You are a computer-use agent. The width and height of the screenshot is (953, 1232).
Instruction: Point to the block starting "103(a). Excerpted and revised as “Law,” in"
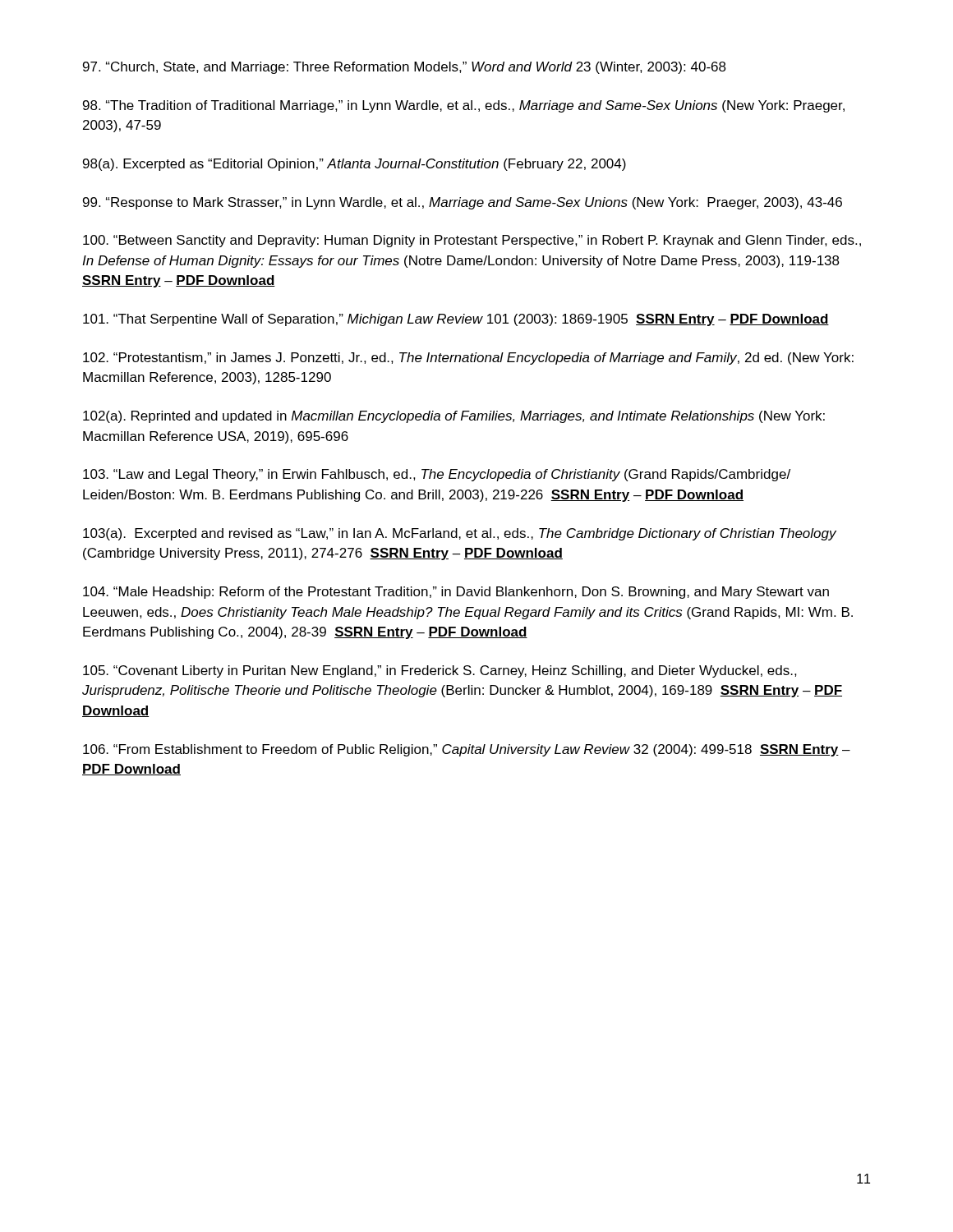(x=459, y=543)
